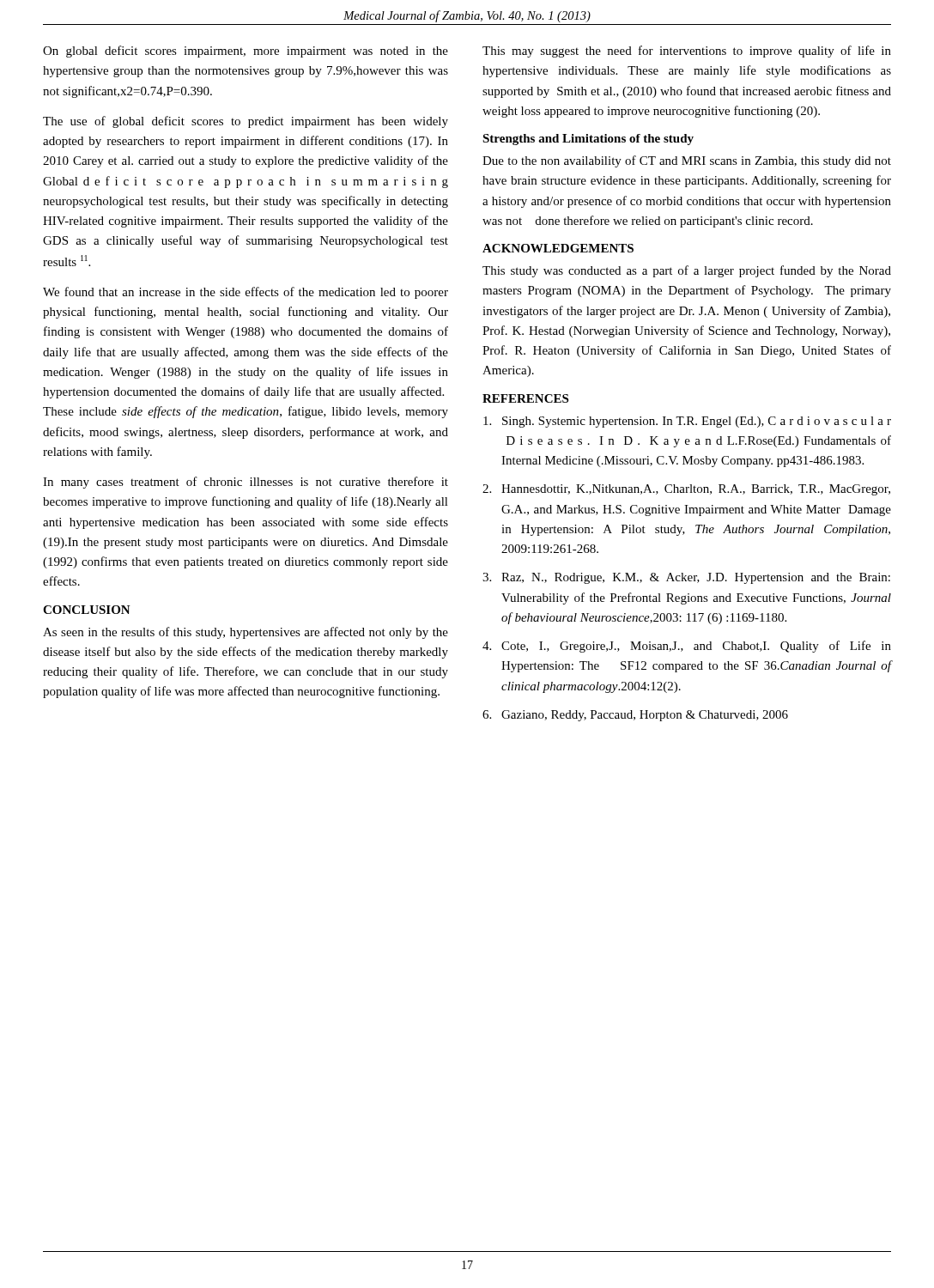Find the text block that says "The use of global deficit scores to predict"

coord(246,191)
